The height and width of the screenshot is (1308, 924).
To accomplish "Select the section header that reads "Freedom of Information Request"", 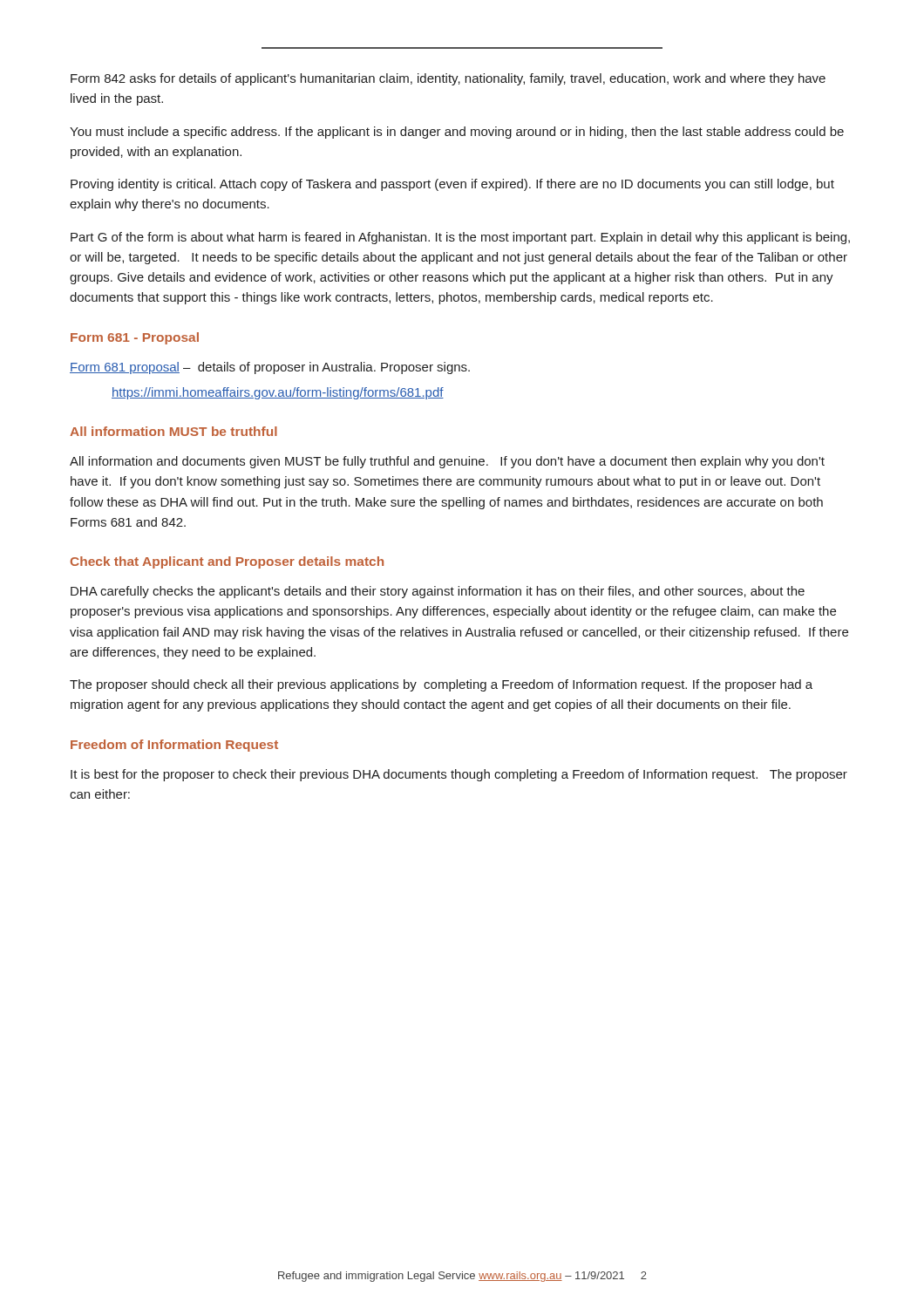I will (174, 746).
